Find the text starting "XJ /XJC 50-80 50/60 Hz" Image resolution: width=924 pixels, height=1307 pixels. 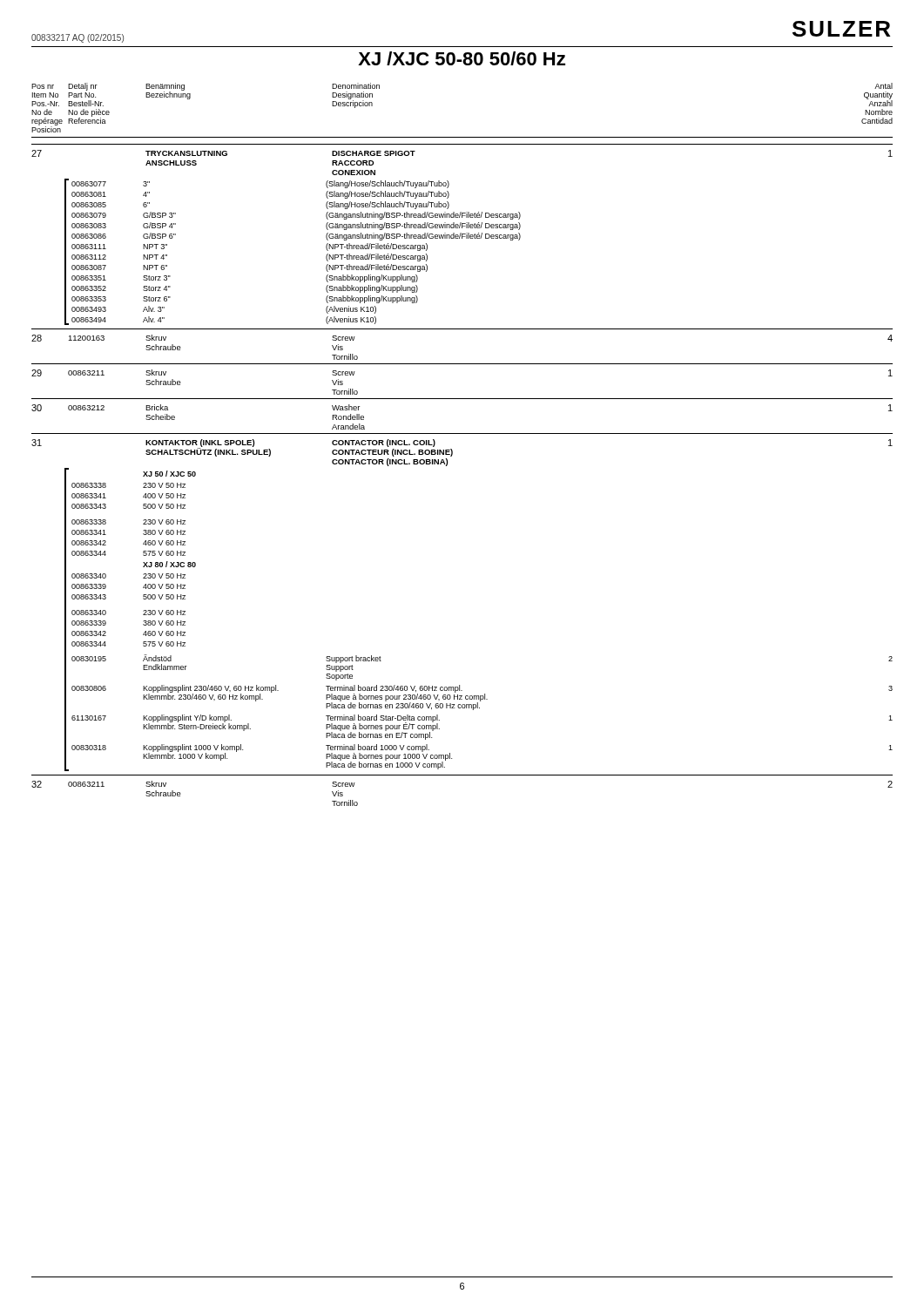462,59
